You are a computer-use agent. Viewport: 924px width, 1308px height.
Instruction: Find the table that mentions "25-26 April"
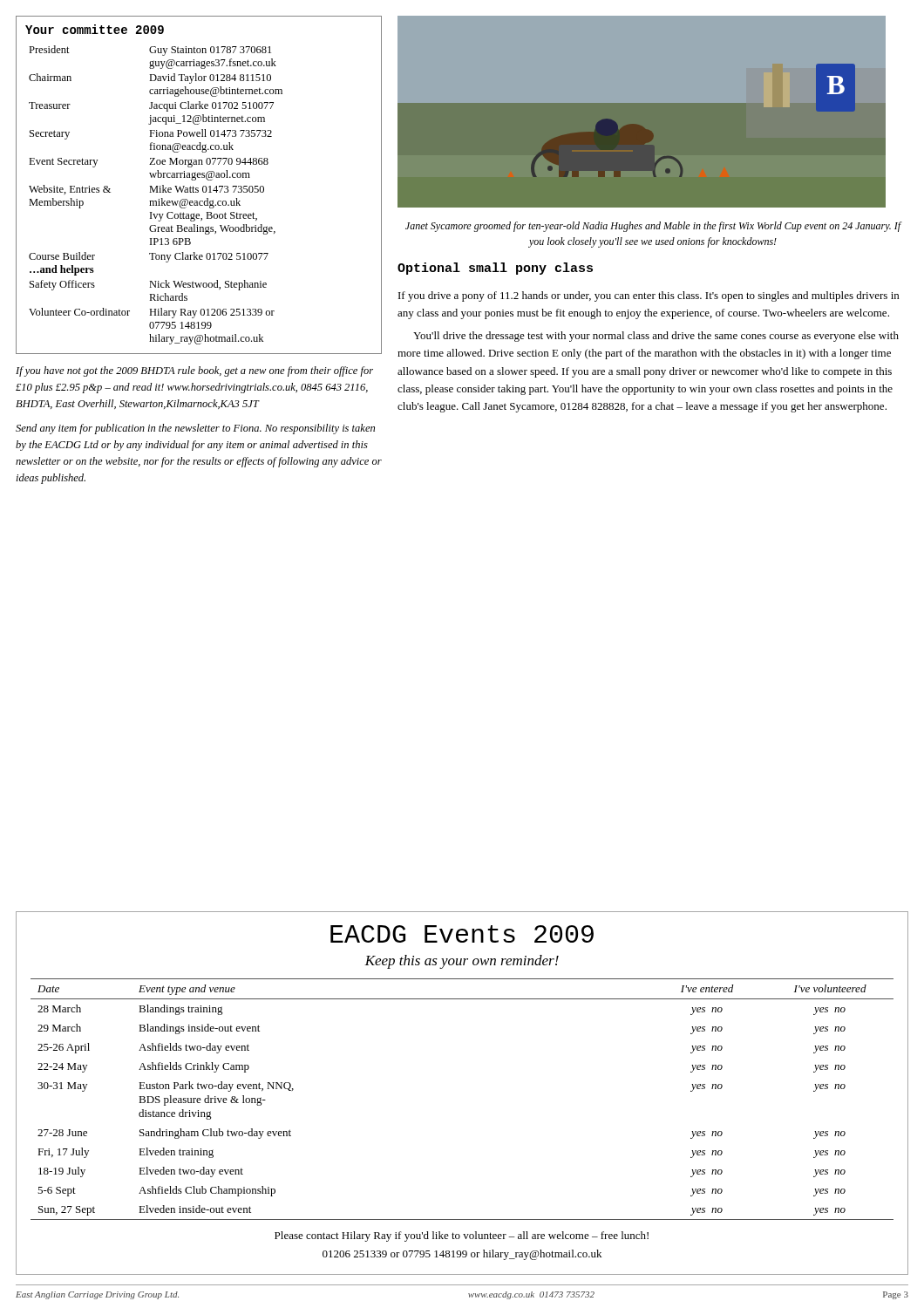coord(462,1100)
